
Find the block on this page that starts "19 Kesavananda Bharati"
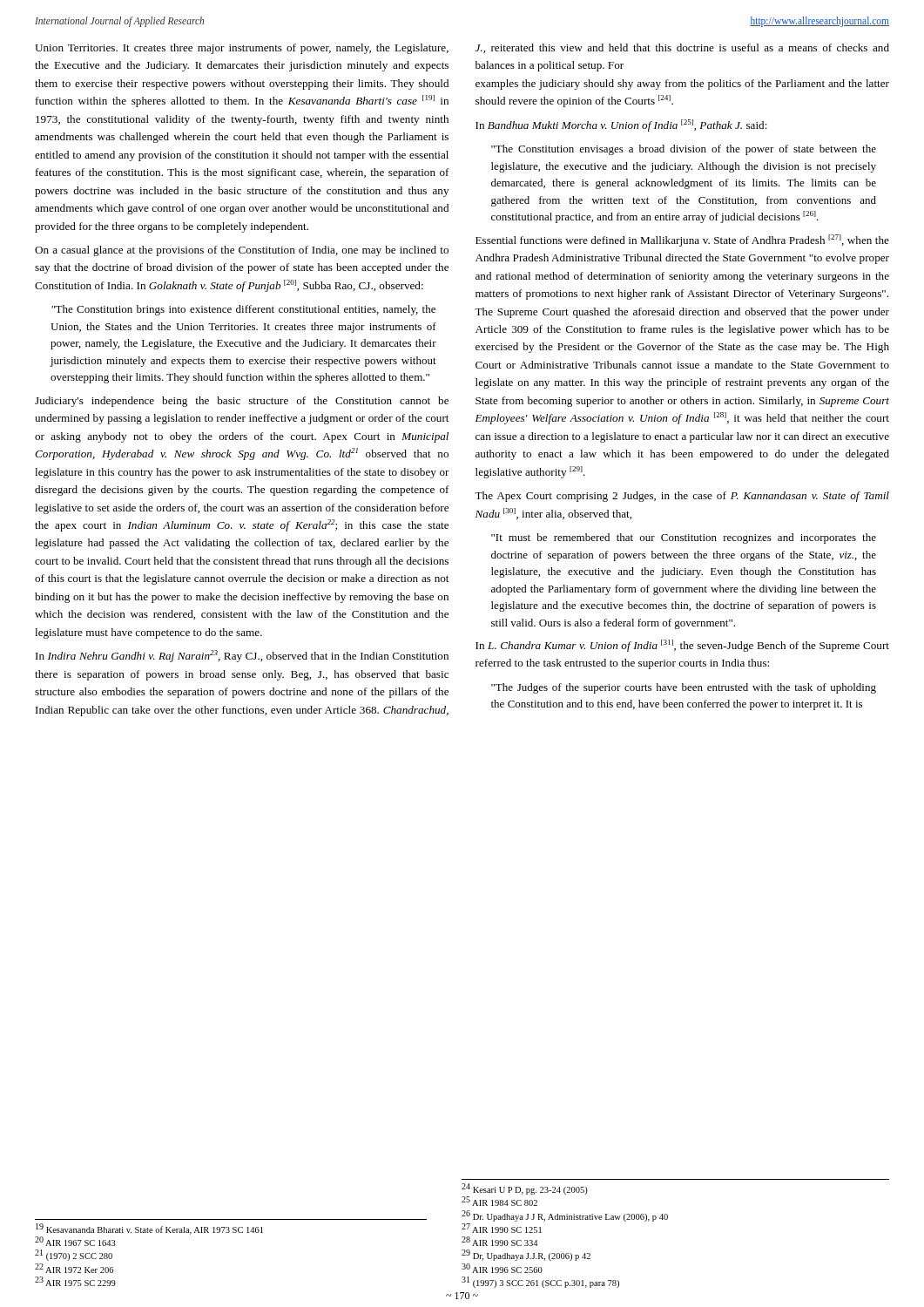[149, 1229]
